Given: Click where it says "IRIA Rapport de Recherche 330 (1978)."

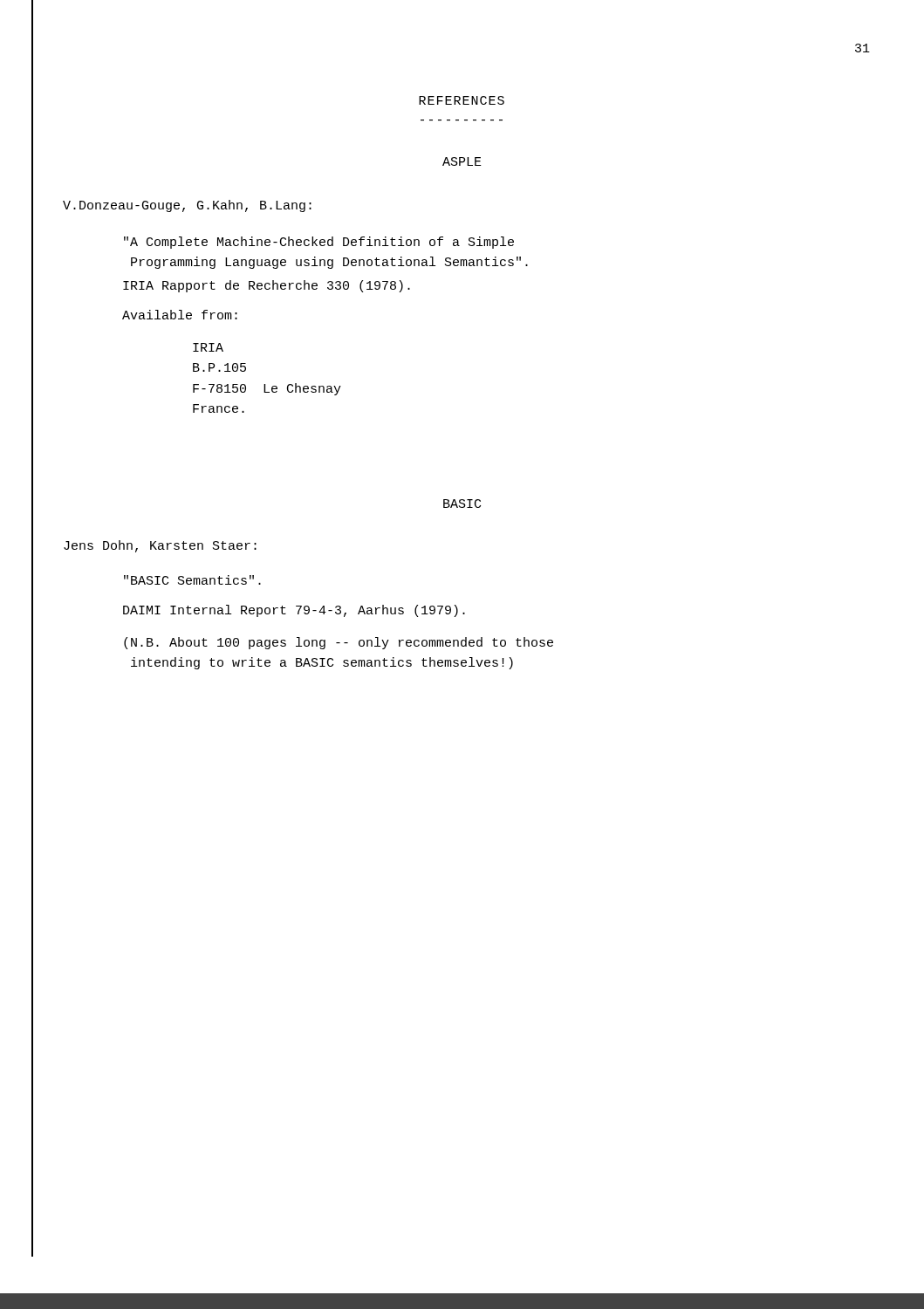Looking at the screenshot, I should pyautogui.click(x=267, y=287).
